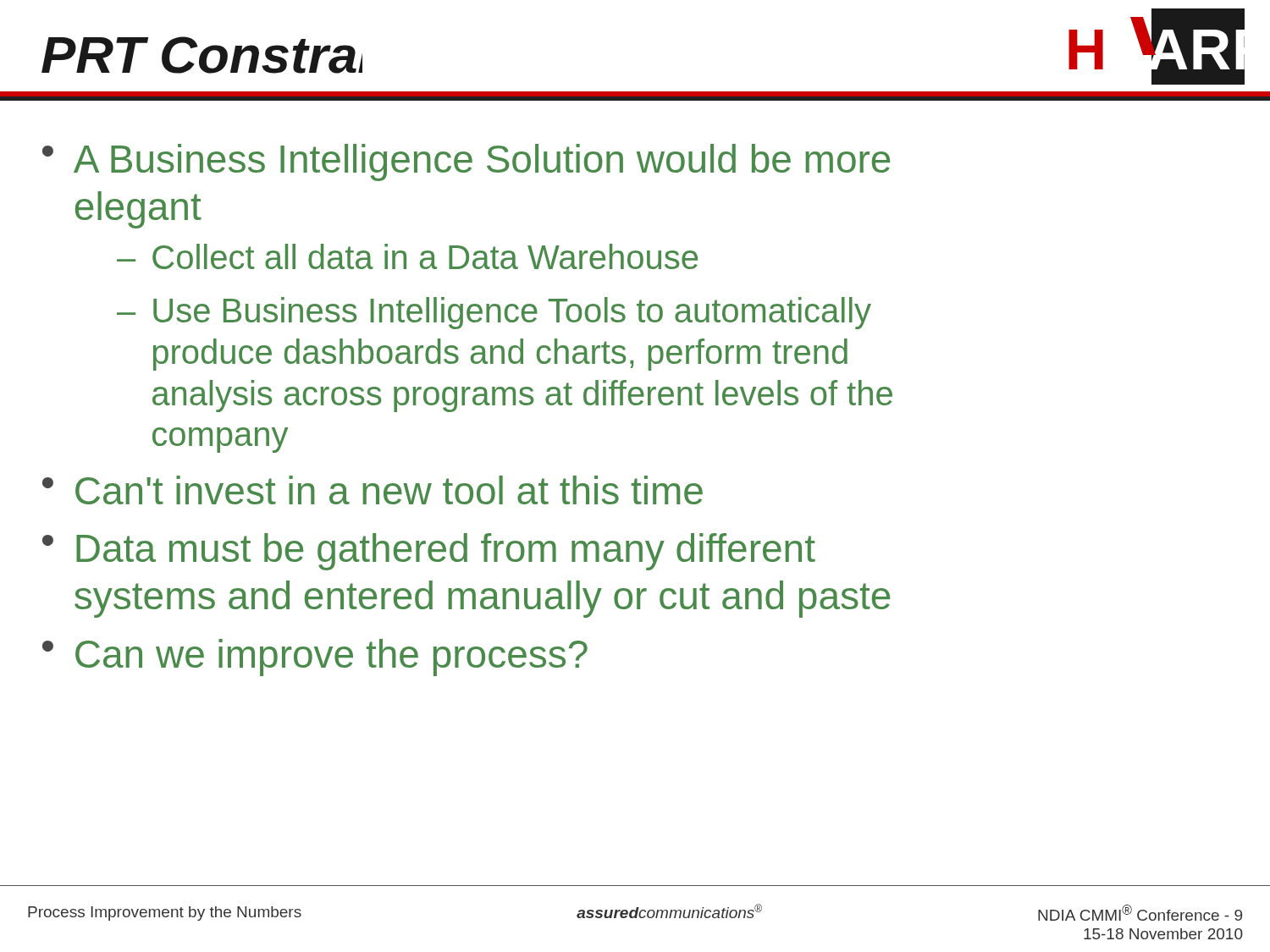Viewport: 1270px width, 952px height.
Task: Point to the block beginning "– Use Business Intelligence Tools to automaticallyproduce"
Action: [x=505, y=373]
